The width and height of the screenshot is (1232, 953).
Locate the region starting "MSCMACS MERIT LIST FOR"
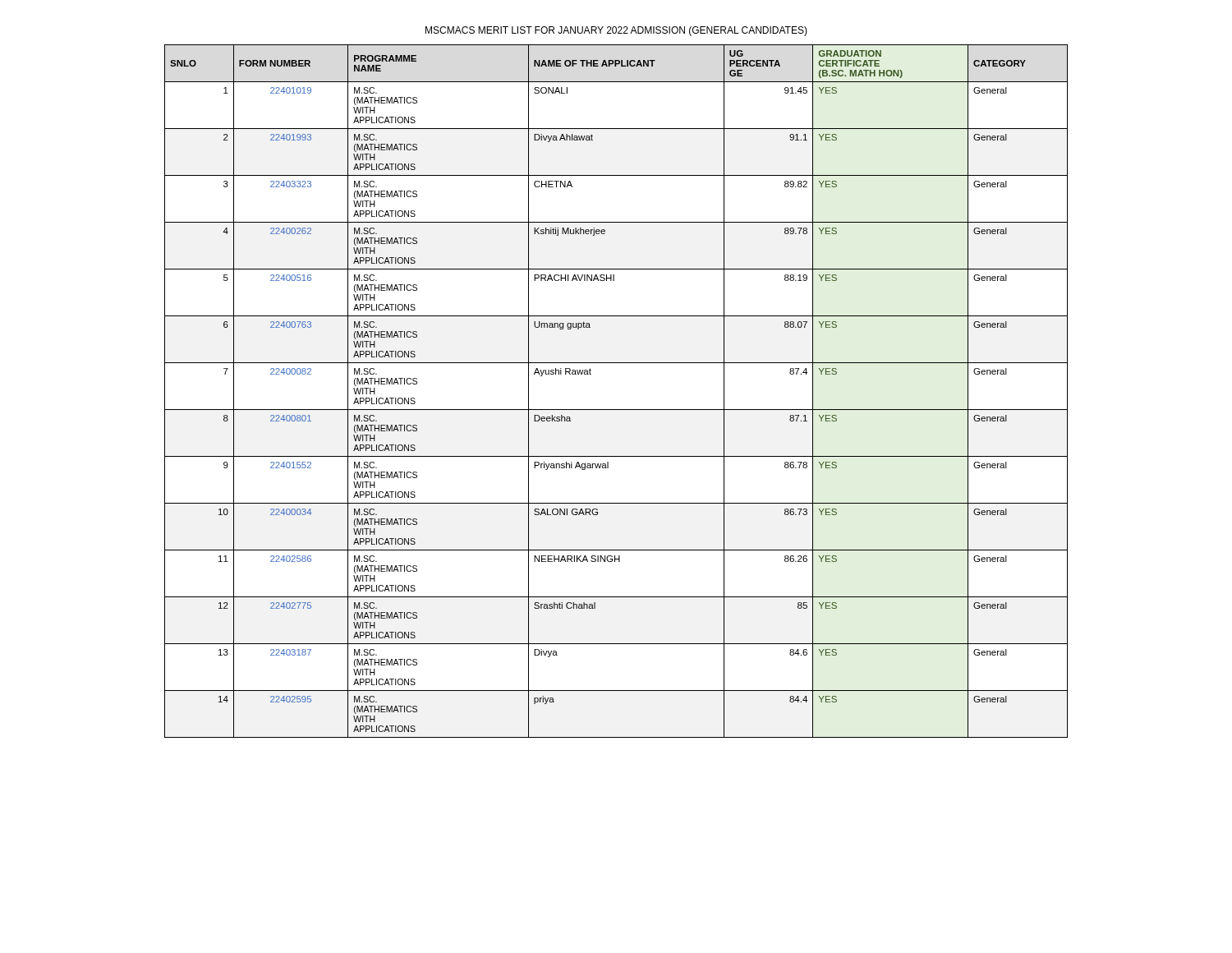[616, 30]
